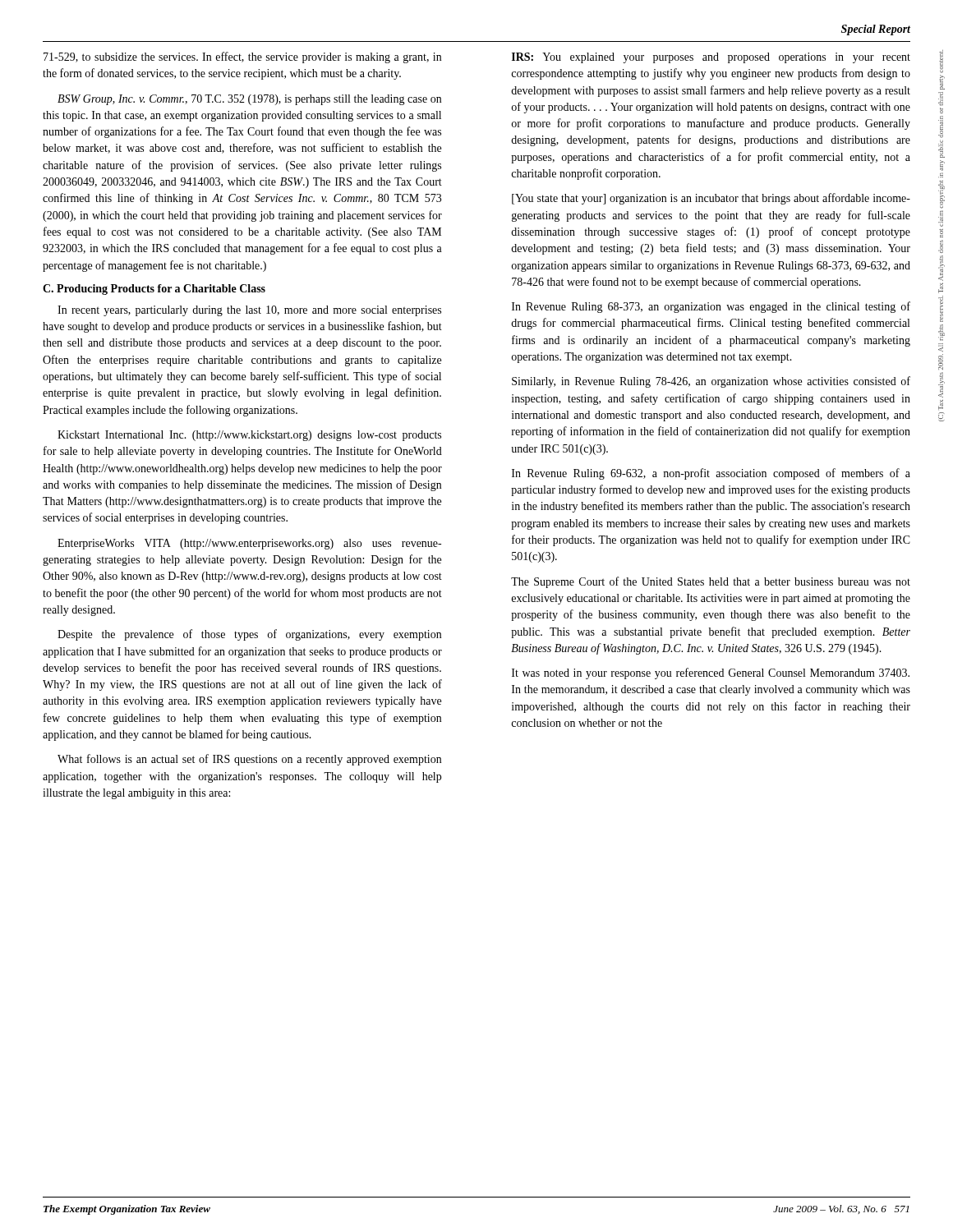Find the text block that reads "71-529, to subsidize the services. In effect, the"
Viewport: 953px width, 1232px height.
click(242, 66)
